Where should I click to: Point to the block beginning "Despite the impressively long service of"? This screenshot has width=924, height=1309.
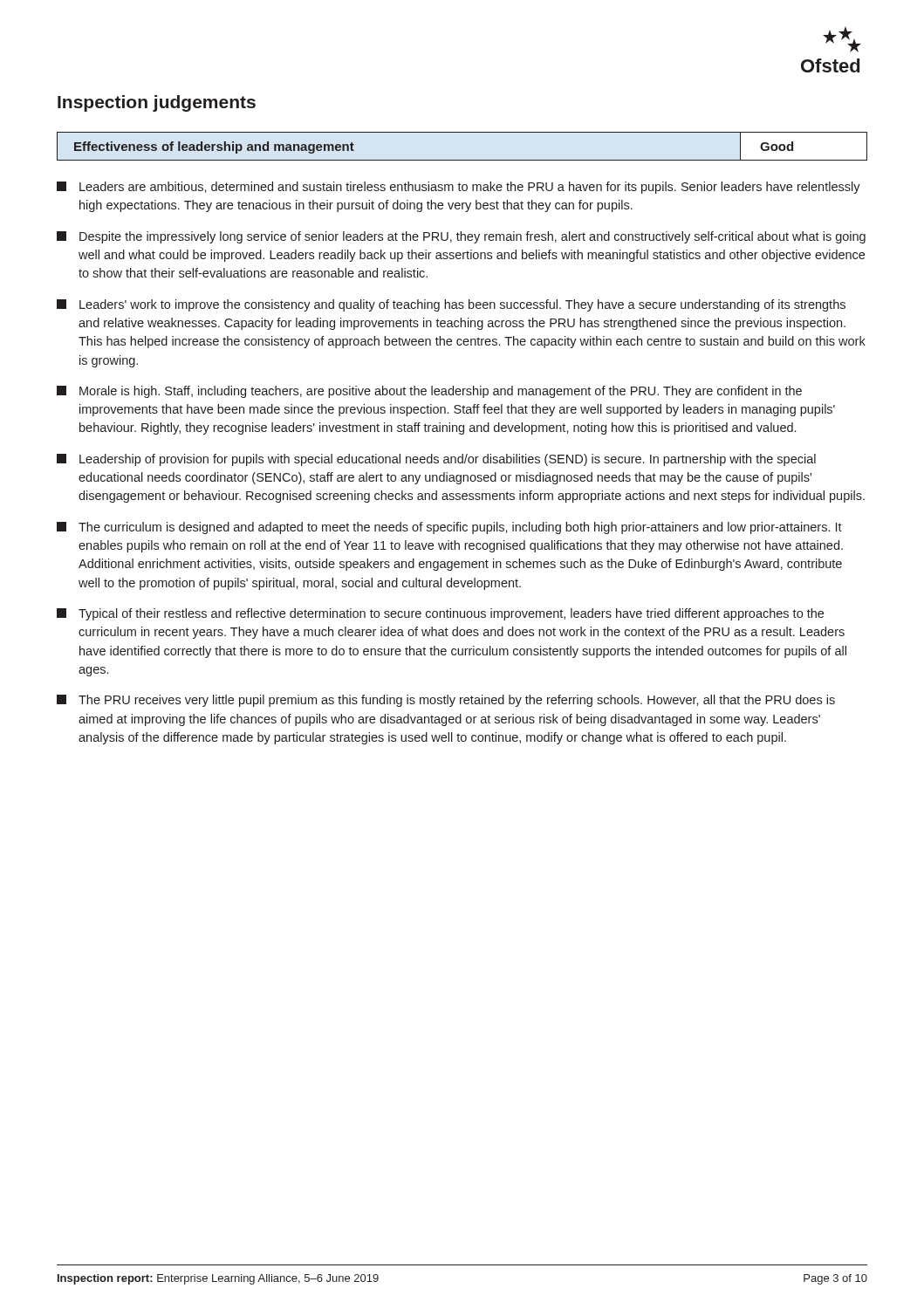[x=462, y=255]
